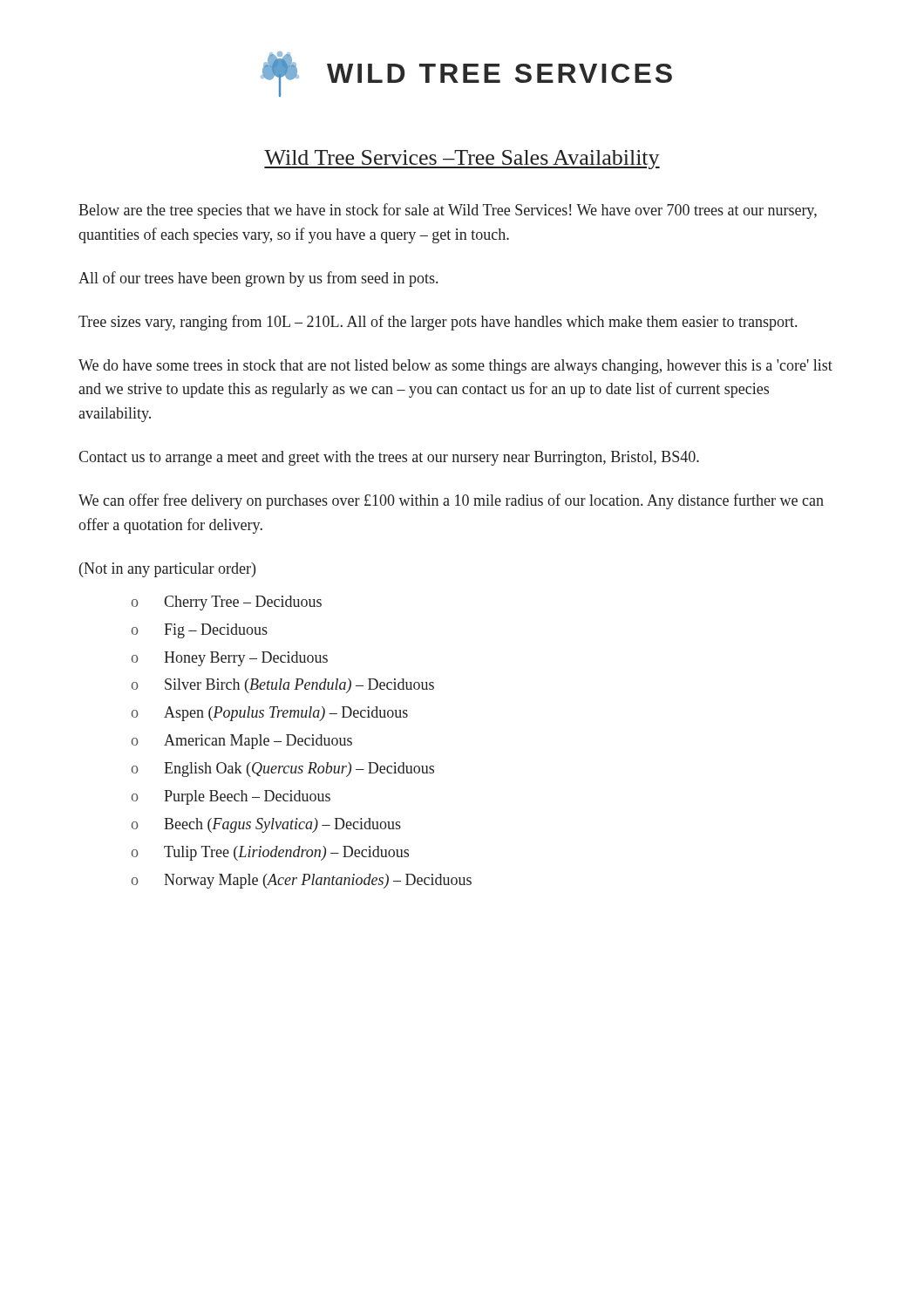Click on the title that reads "Wild Tree Services –Tree Sales Availability"

point(462,158)
